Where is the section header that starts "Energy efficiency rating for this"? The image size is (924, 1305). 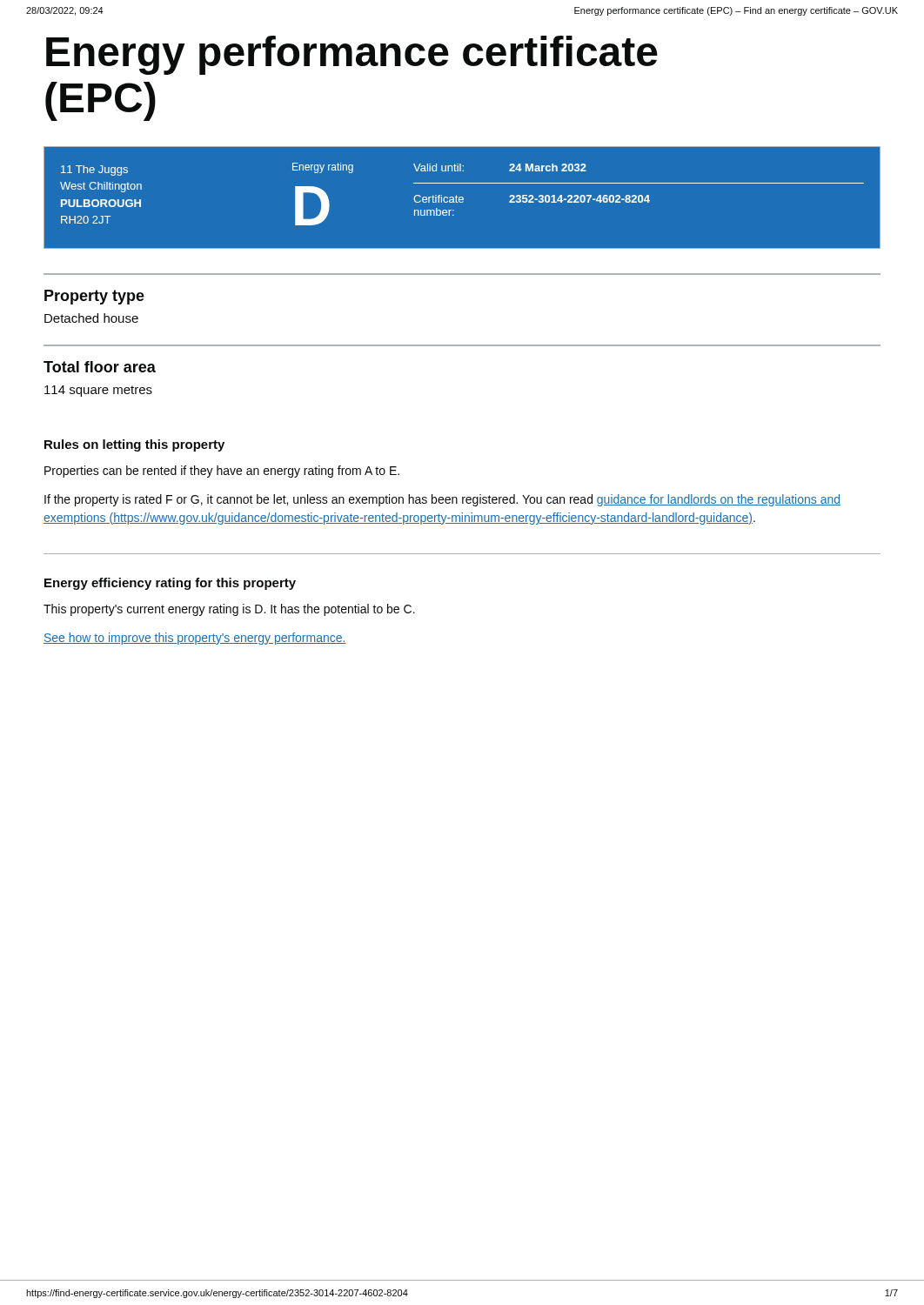170,582
